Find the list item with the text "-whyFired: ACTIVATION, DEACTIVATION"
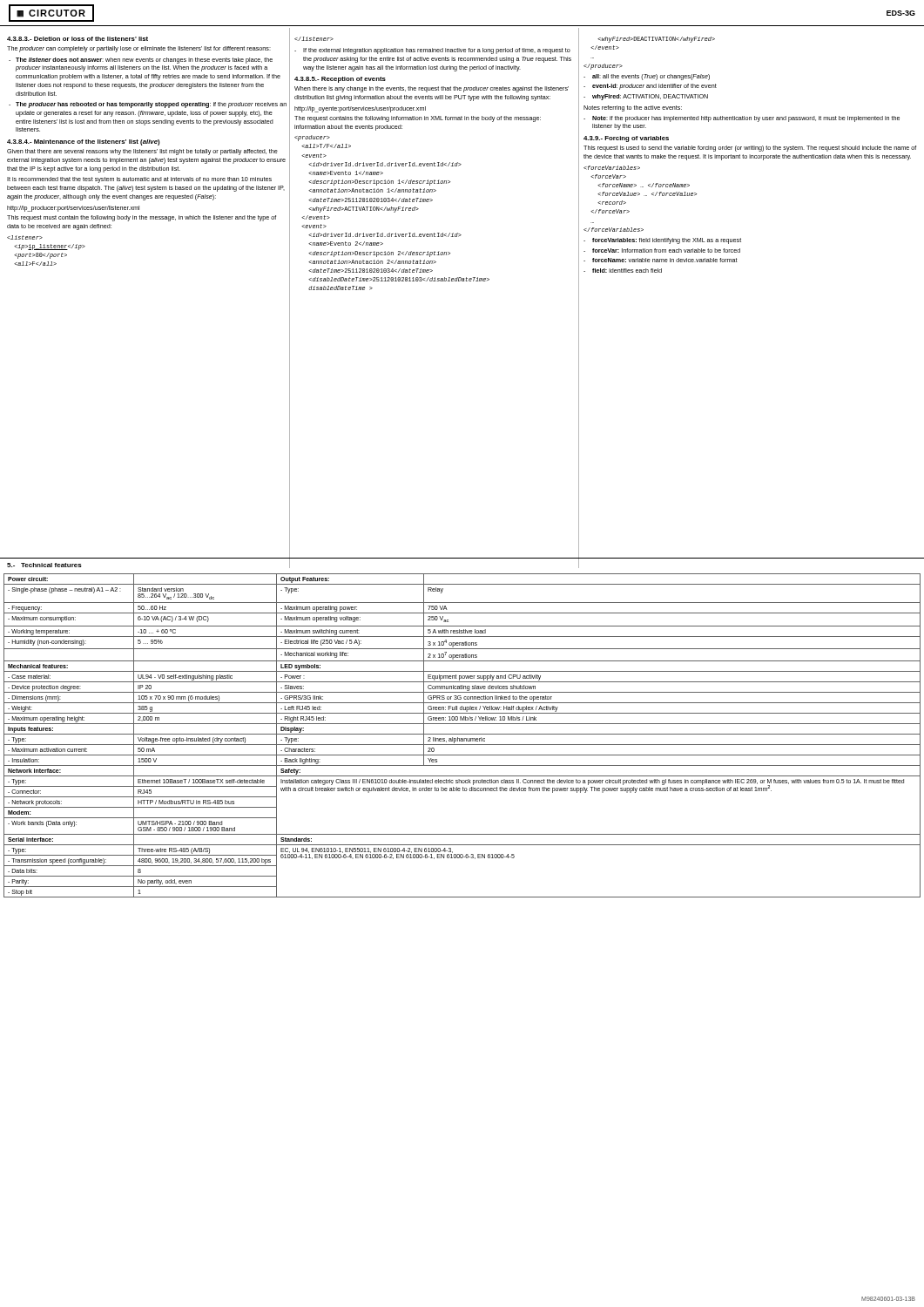The image size is (924, 1307). (646, 97)
